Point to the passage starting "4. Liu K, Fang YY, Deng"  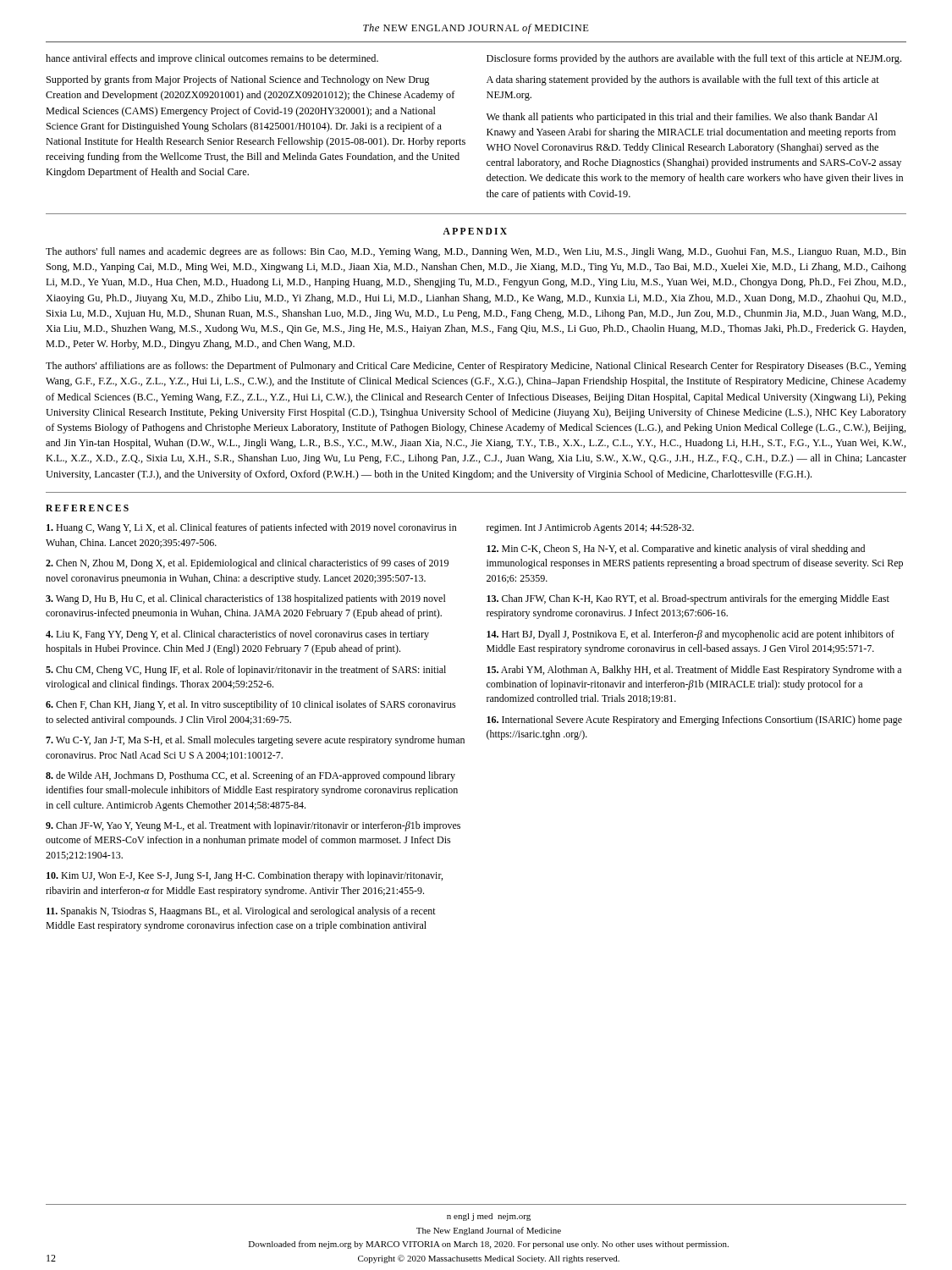coord(237,641)
